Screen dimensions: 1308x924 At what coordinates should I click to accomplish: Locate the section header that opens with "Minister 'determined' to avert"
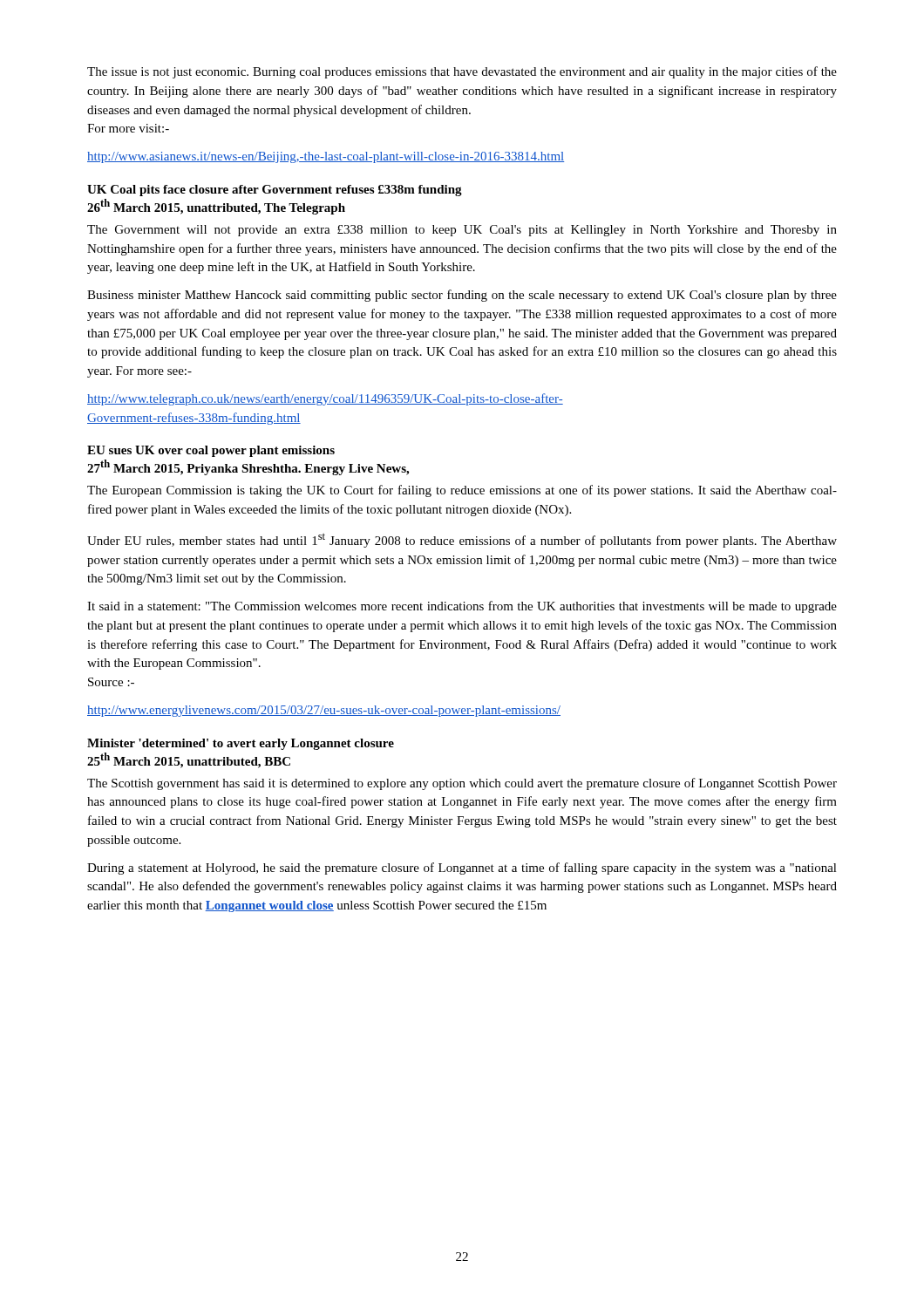(x=241, y=752)
